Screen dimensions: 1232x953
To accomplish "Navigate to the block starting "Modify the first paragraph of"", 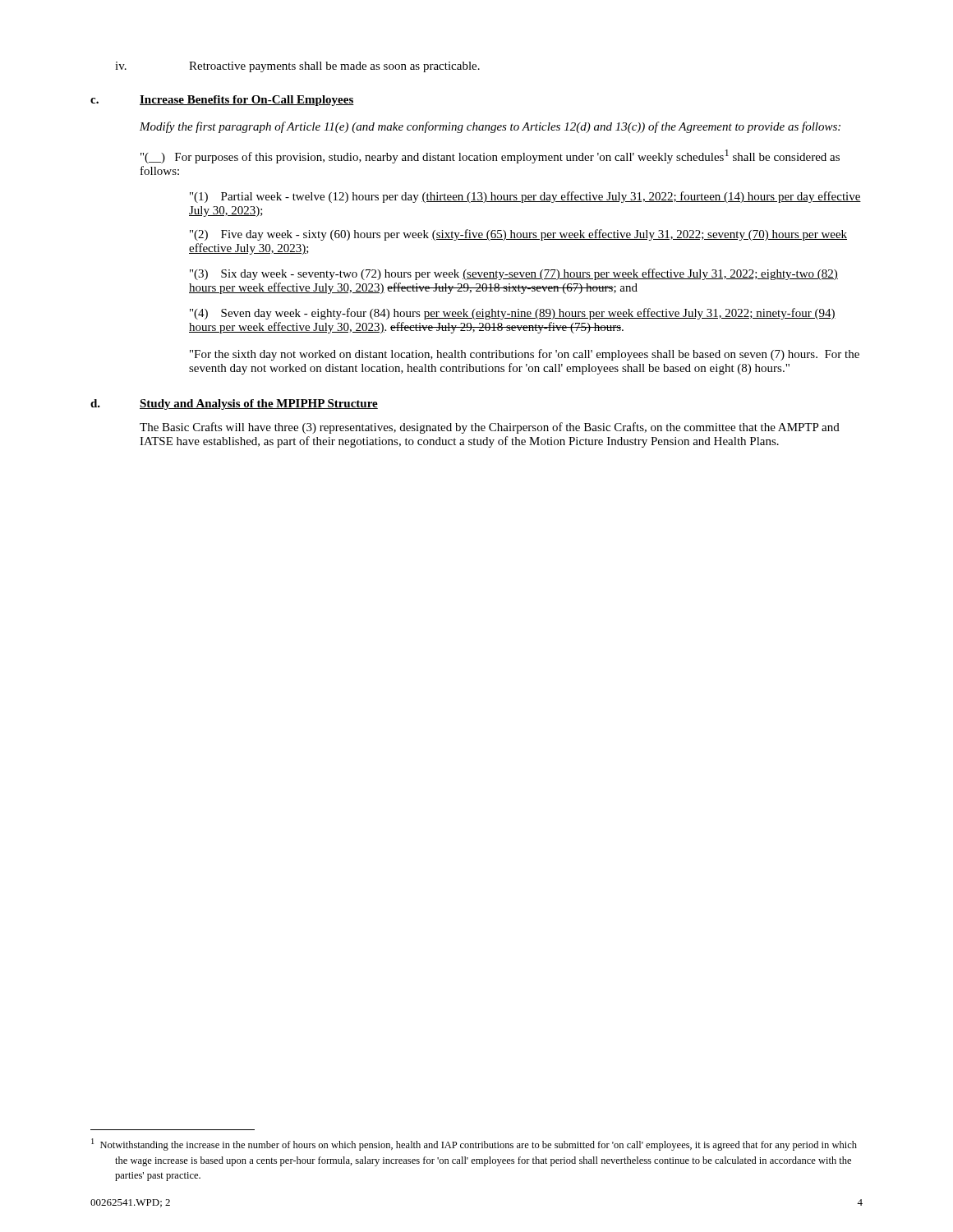I will click(501, 127).
